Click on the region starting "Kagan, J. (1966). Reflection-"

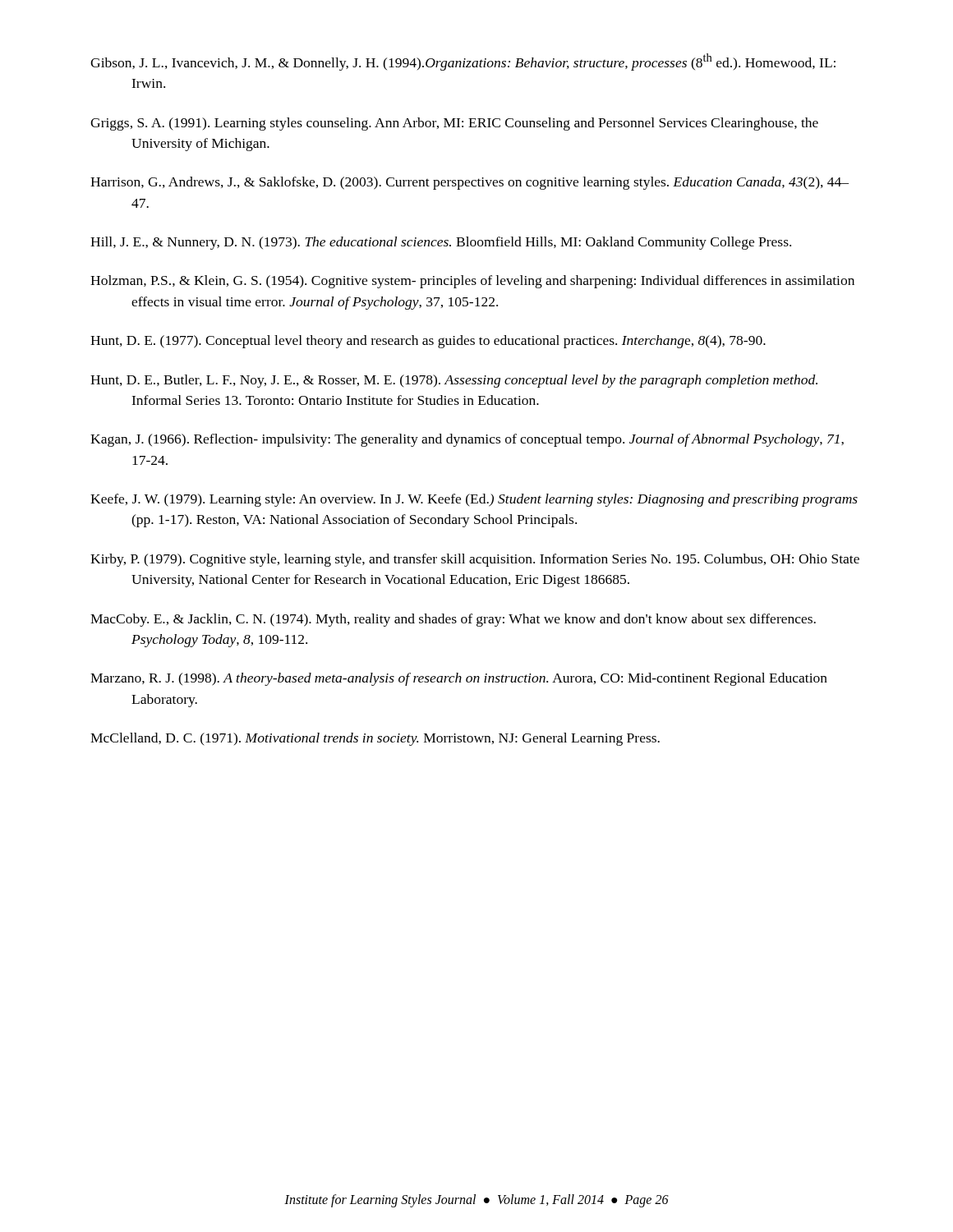click(467, 449)
